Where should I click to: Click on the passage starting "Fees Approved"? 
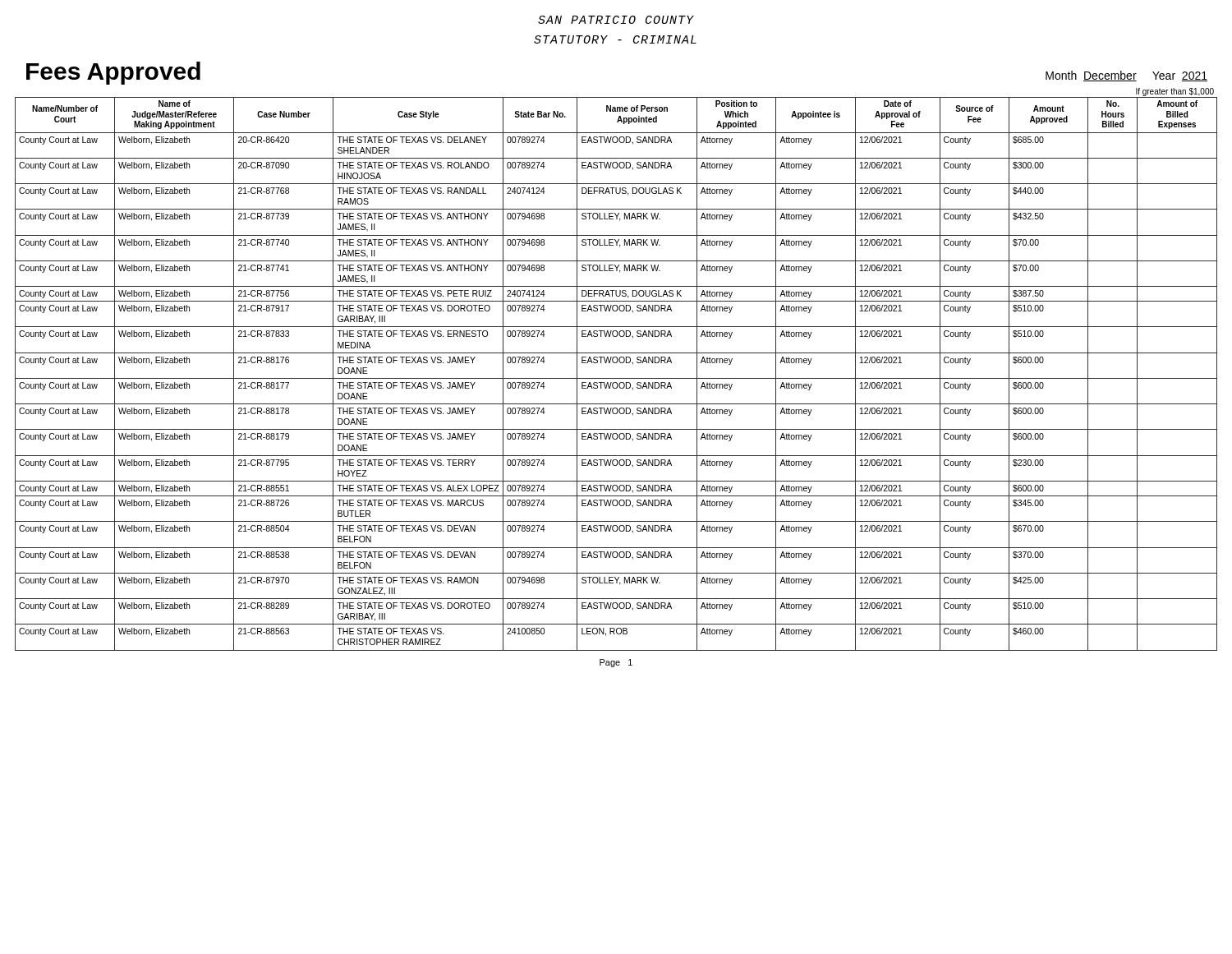(x=113, y=71)
